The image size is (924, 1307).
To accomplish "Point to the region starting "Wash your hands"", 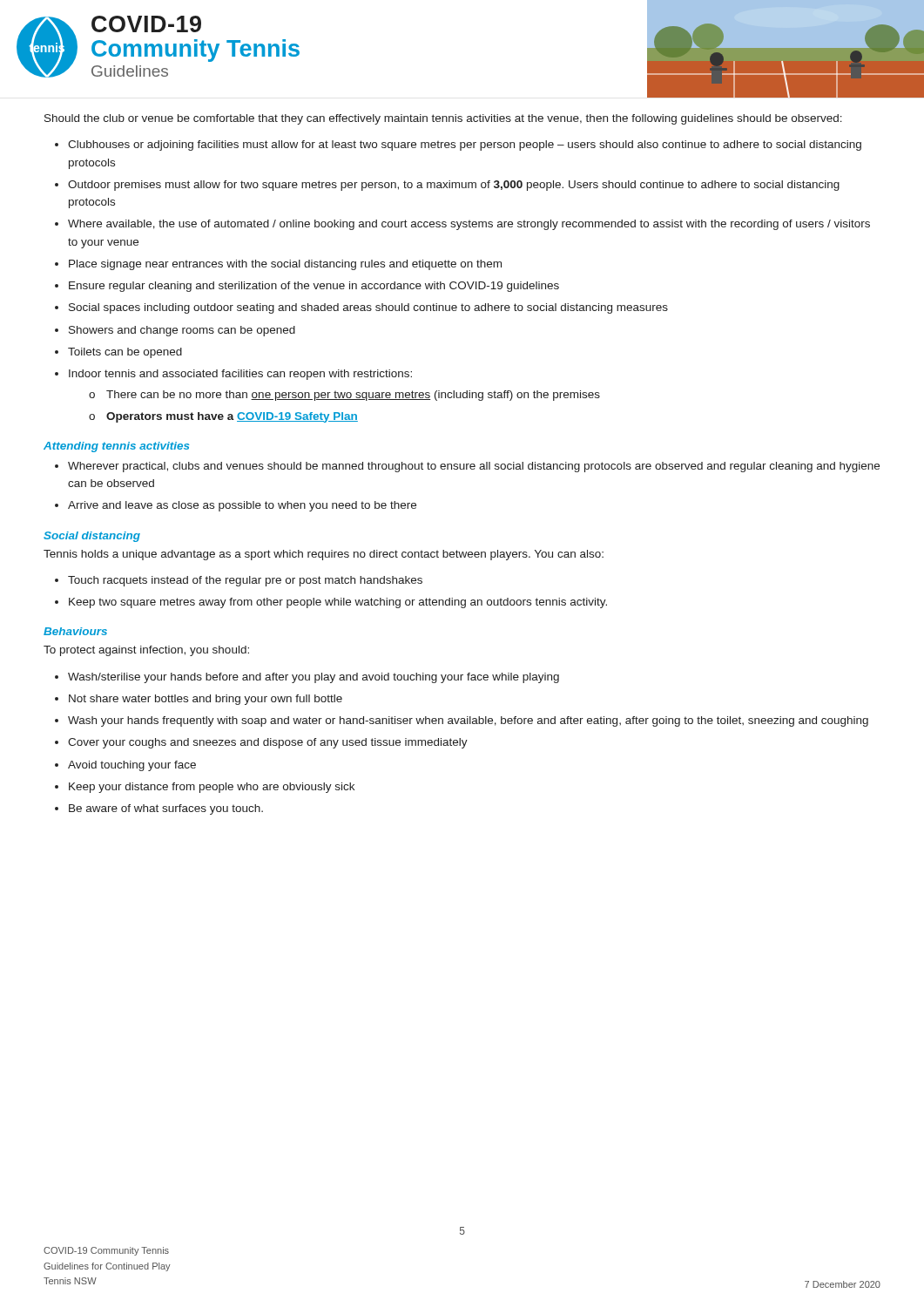I will pyautogui.click(x=468, y=720).
